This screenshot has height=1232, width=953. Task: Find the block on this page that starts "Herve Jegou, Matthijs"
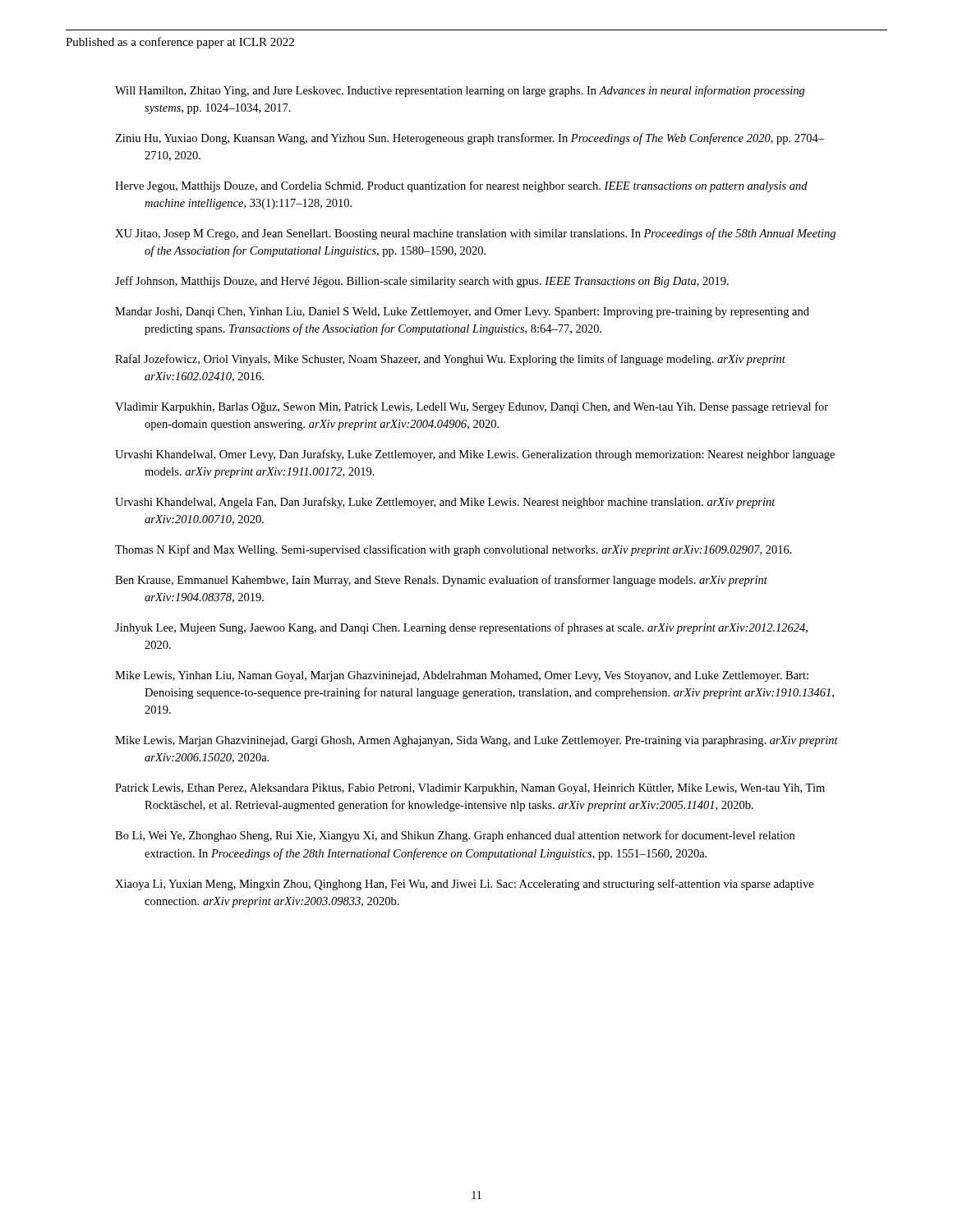461,194
